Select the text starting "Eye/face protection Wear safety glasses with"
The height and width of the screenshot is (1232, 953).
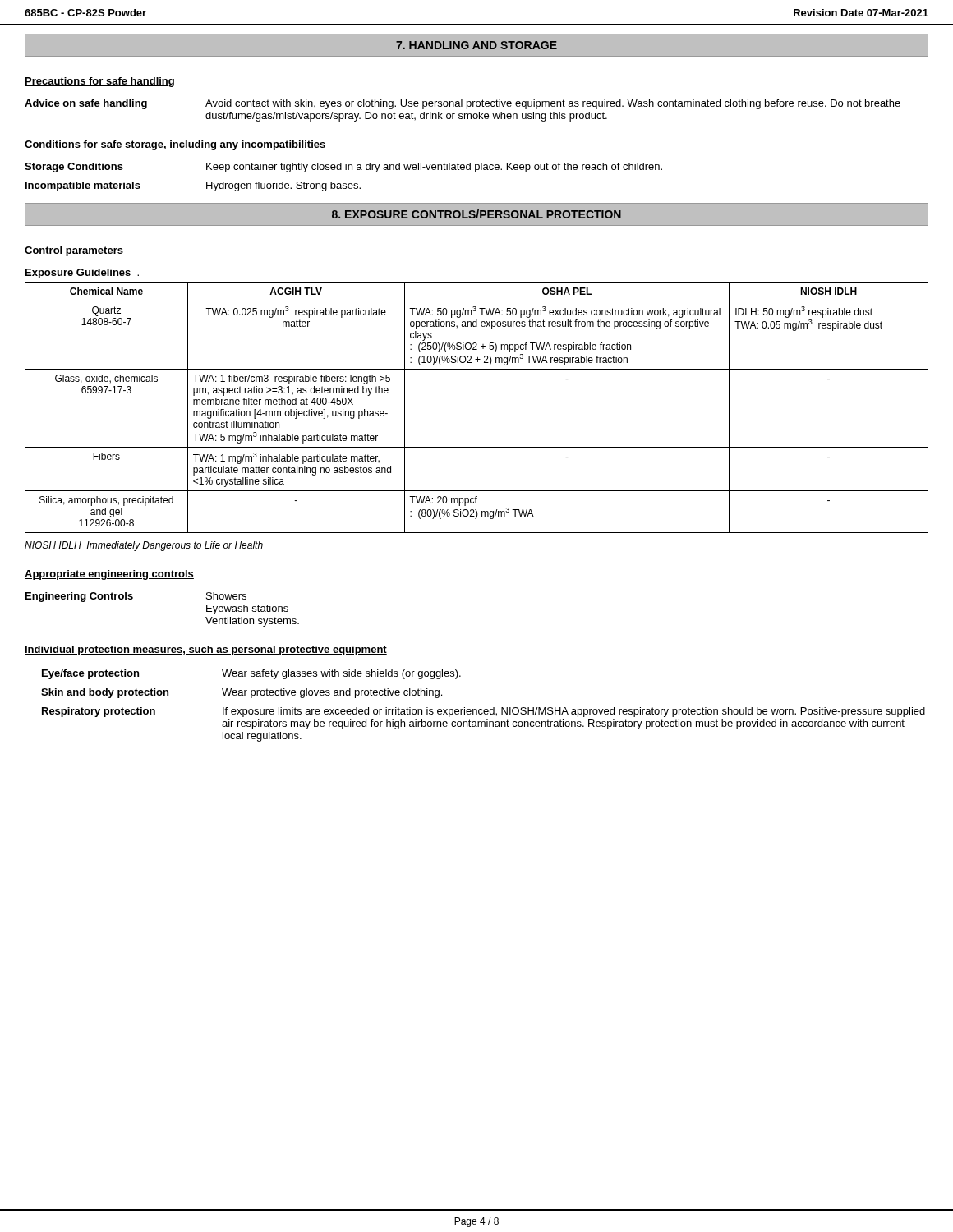tap(251, 674)
